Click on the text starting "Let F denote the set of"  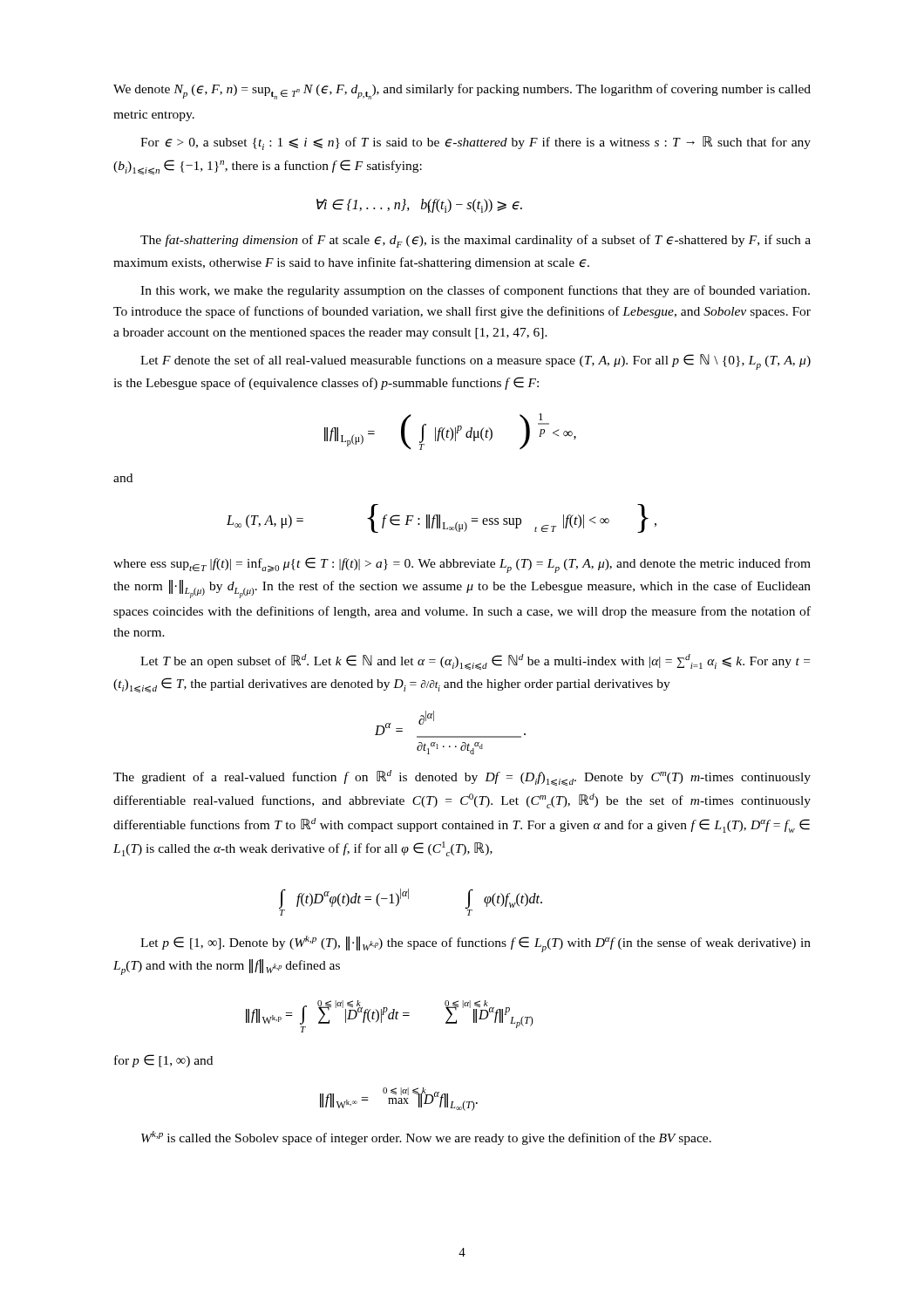click(462, 371)
